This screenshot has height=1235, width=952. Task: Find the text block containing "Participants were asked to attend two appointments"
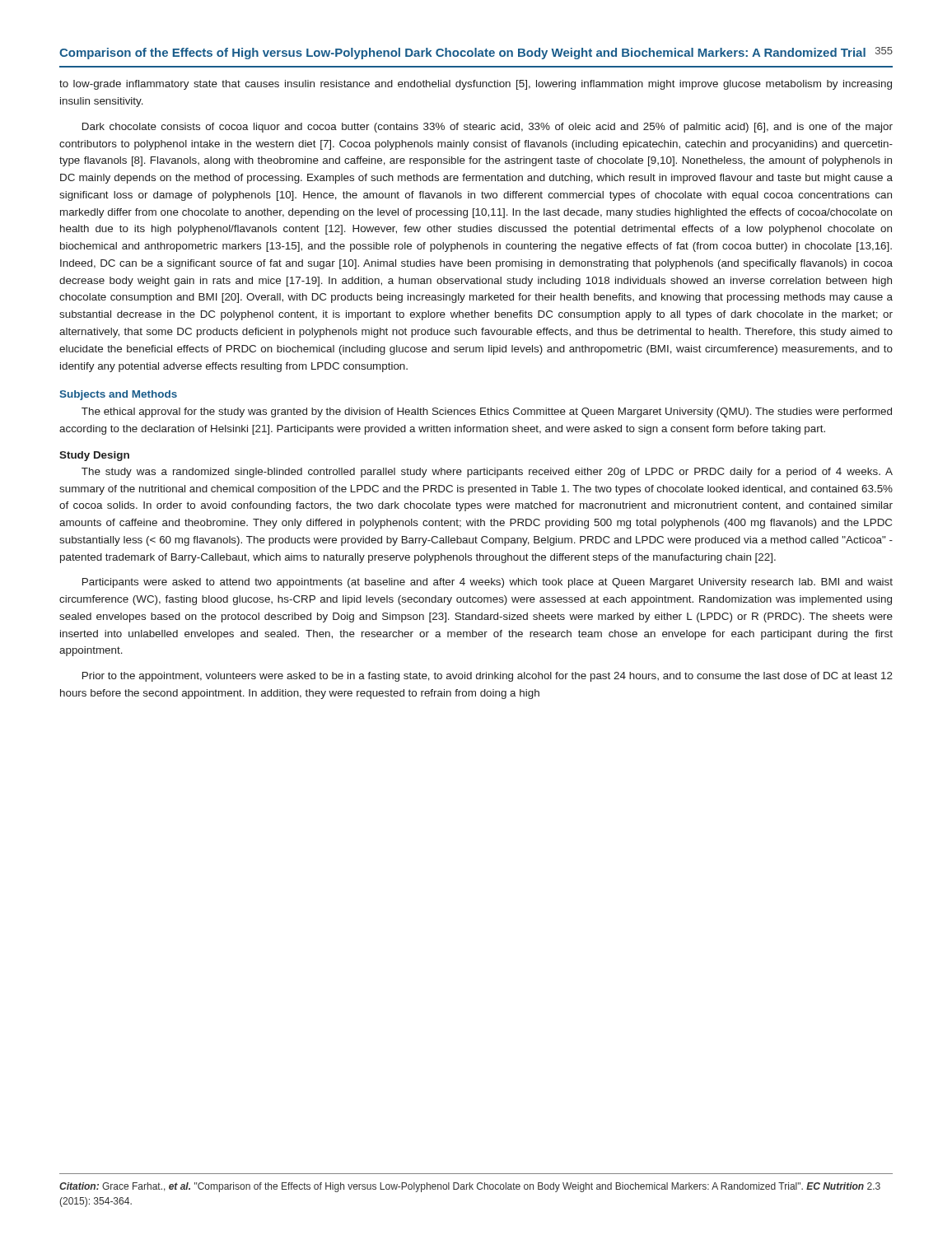click(476, 616)
